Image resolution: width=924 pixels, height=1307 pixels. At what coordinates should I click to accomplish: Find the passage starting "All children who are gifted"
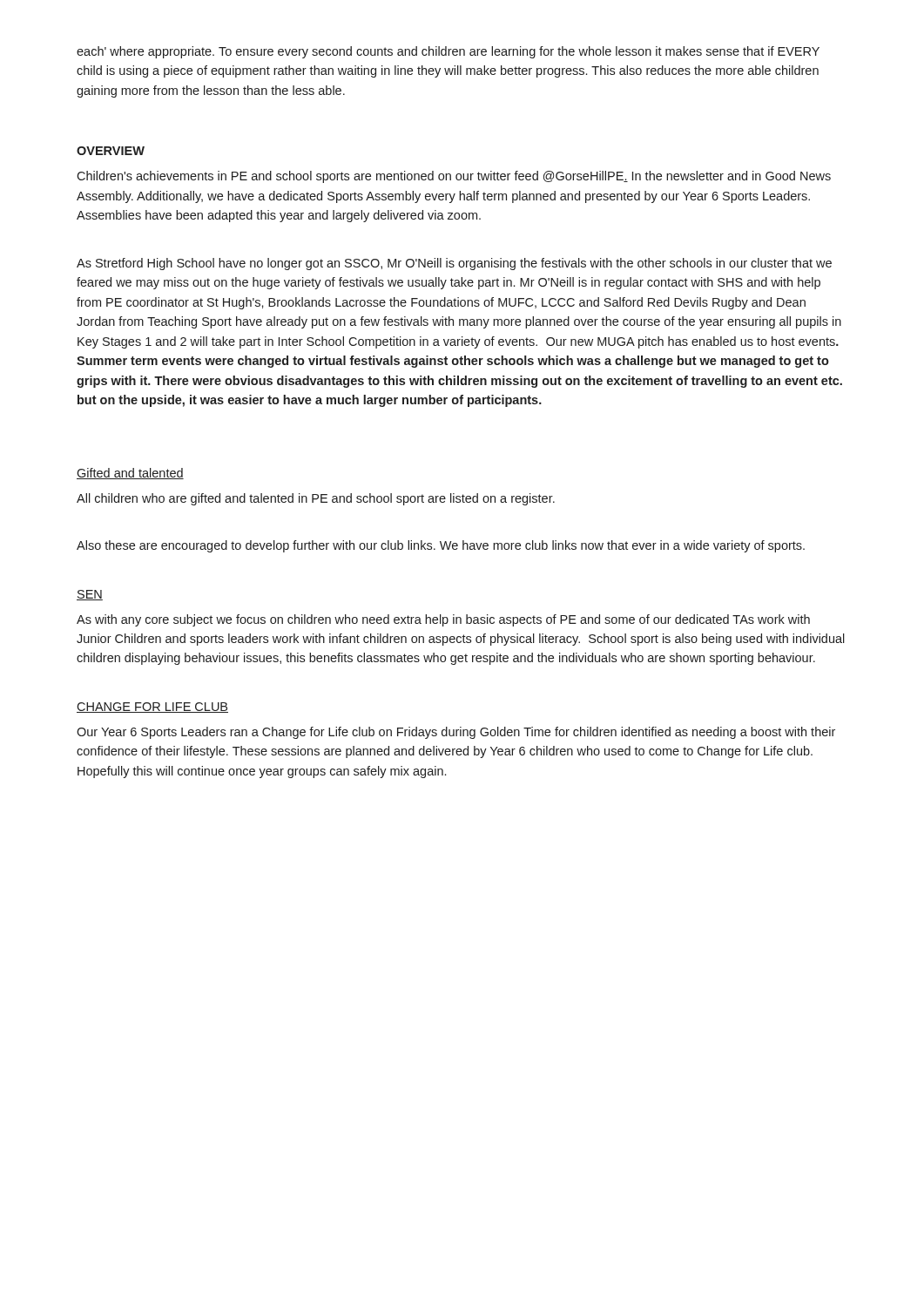click(x=462, y=498)
